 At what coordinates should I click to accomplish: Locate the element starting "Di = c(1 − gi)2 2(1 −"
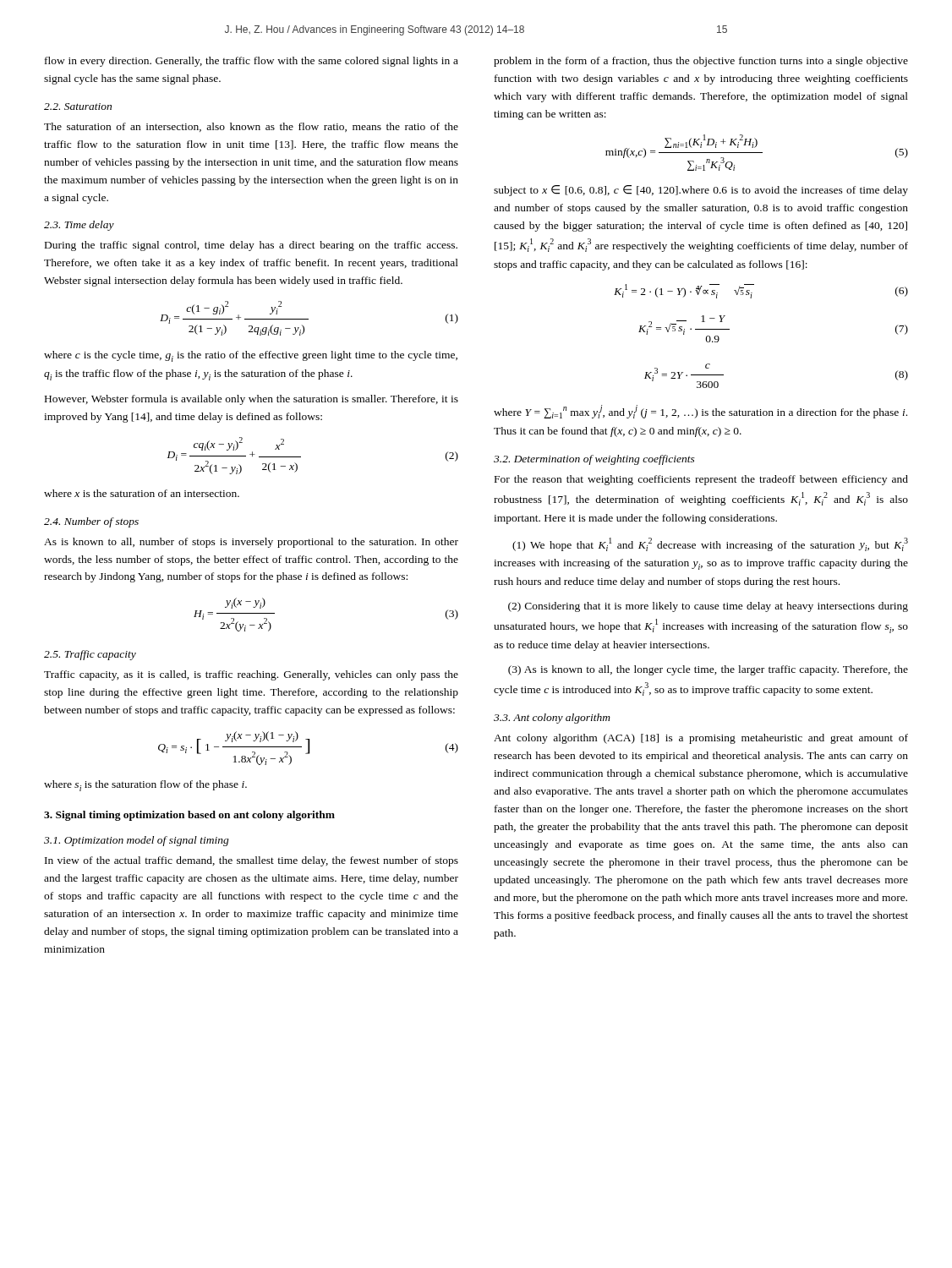(251, 318)
